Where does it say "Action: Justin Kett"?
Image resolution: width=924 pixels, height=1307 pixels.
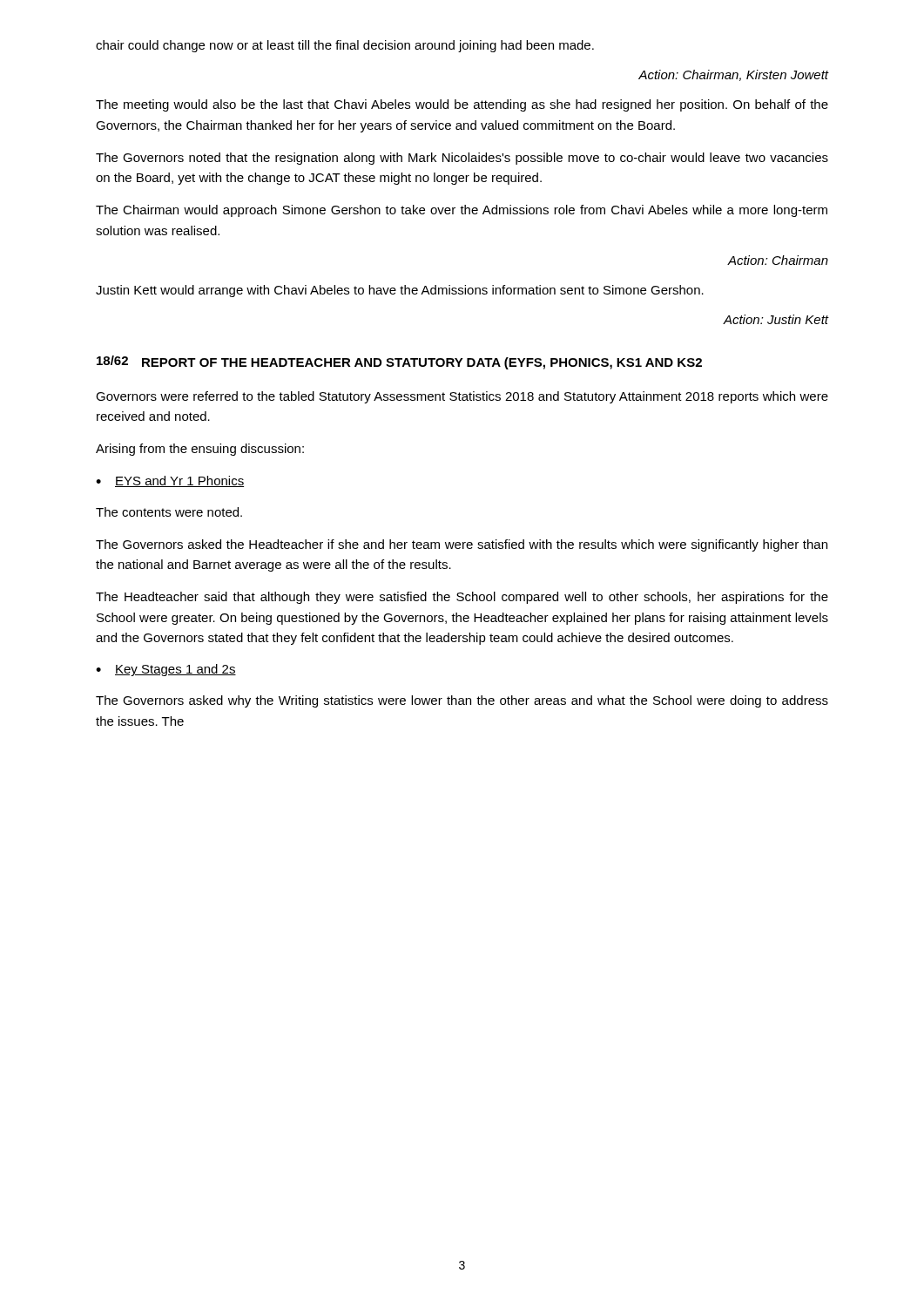[x=776, y=319]
